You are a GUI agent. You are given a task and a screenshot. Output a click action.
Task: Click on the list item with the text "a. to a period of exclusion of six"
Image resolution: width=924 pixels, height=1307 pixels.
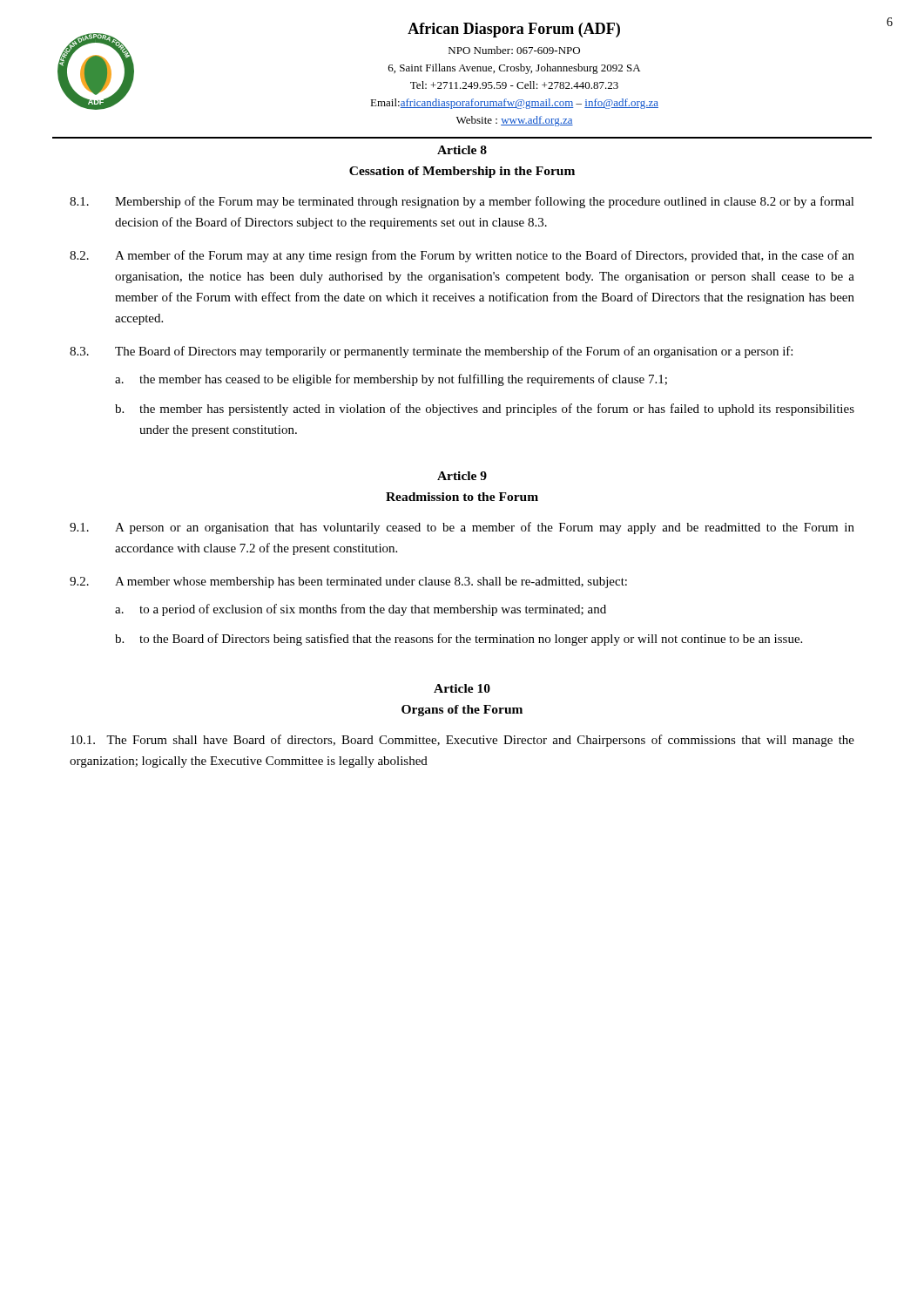pyautogui.click(x=485, y=609)
